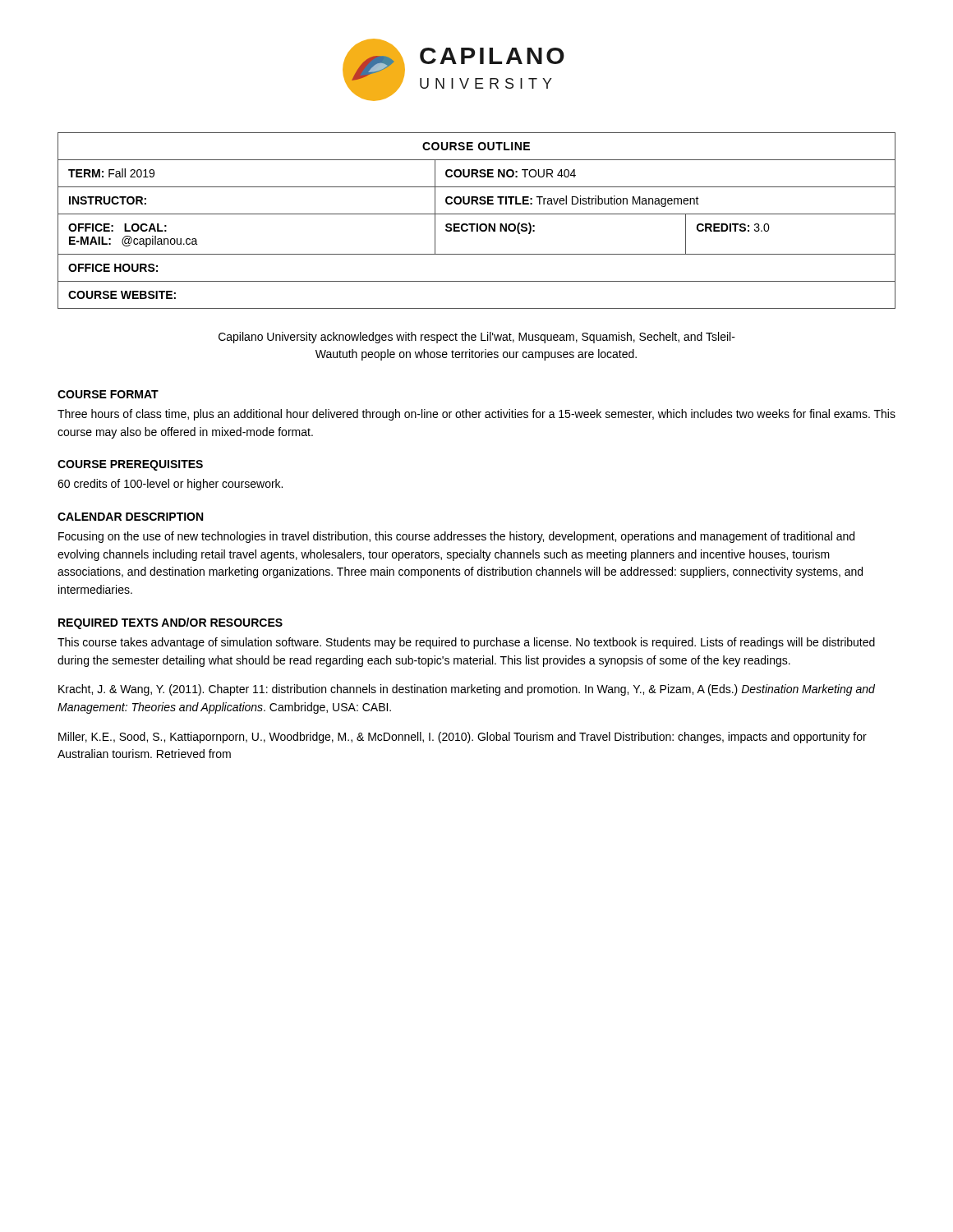Navigate to the block starting "COURSE PREREQUISITES"

[130, 464]
